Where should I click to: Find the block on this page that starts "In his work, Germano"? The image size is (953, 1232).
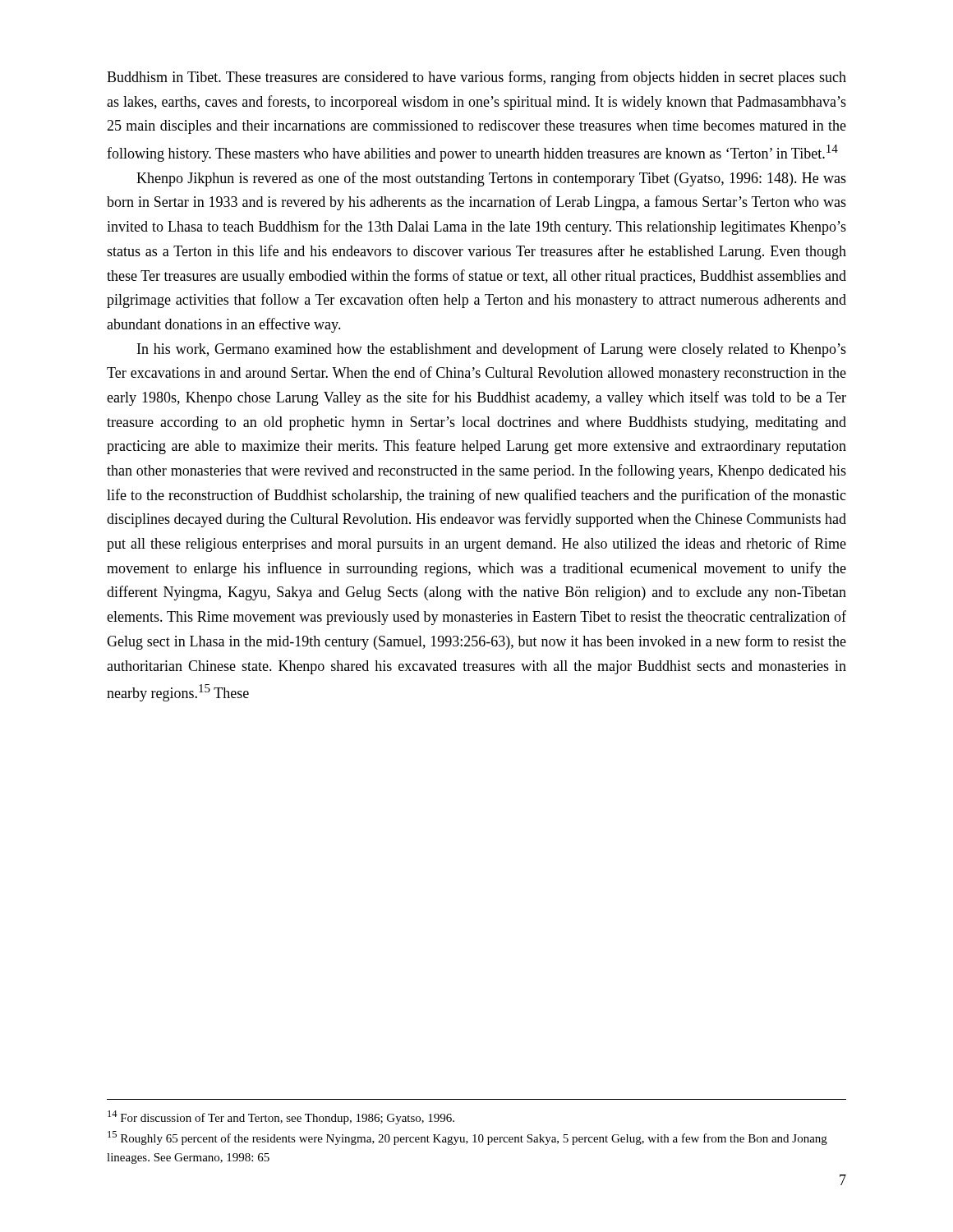coord(476,521)
